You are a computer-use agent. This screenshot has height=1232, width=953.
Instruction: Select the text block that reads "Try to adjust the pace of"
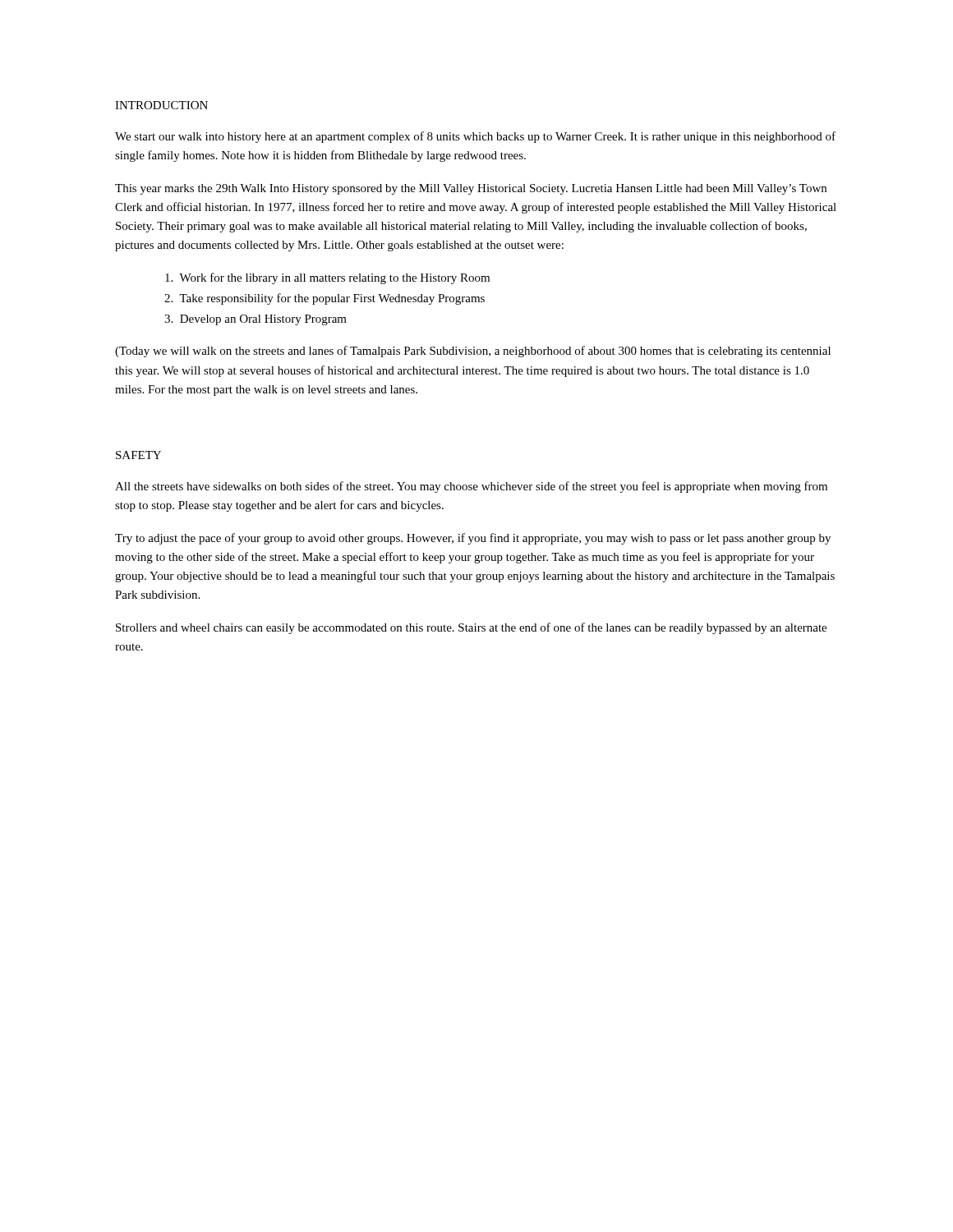[x=475, y=566]
